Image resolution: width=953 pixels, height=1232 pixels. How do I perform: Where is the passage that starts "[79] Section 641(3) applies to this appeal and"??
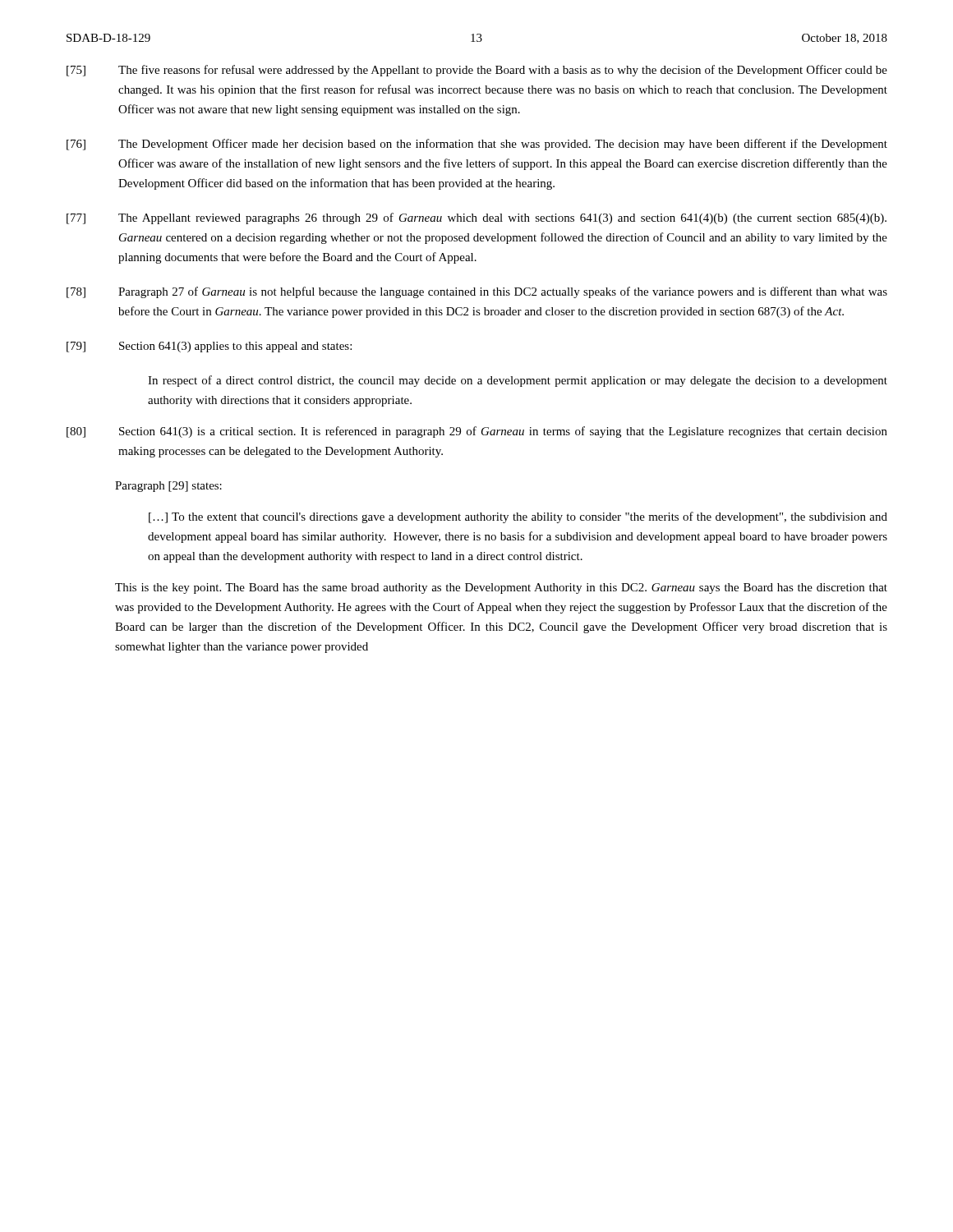point(209,347)
